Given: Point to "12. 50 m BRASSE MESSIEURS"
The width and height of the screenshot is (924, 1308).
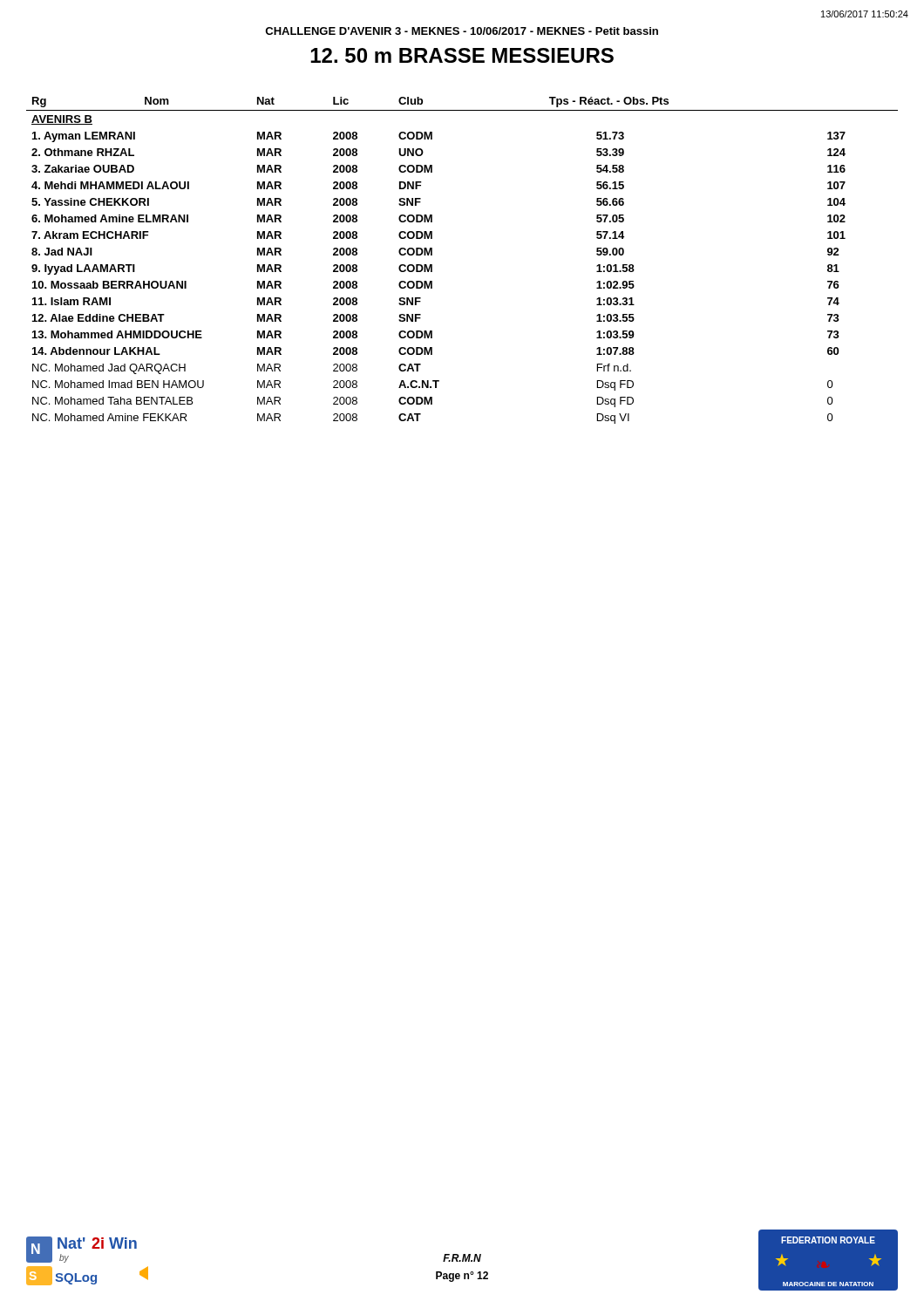Looking at the screenshot, I should [x=462, y=56].
